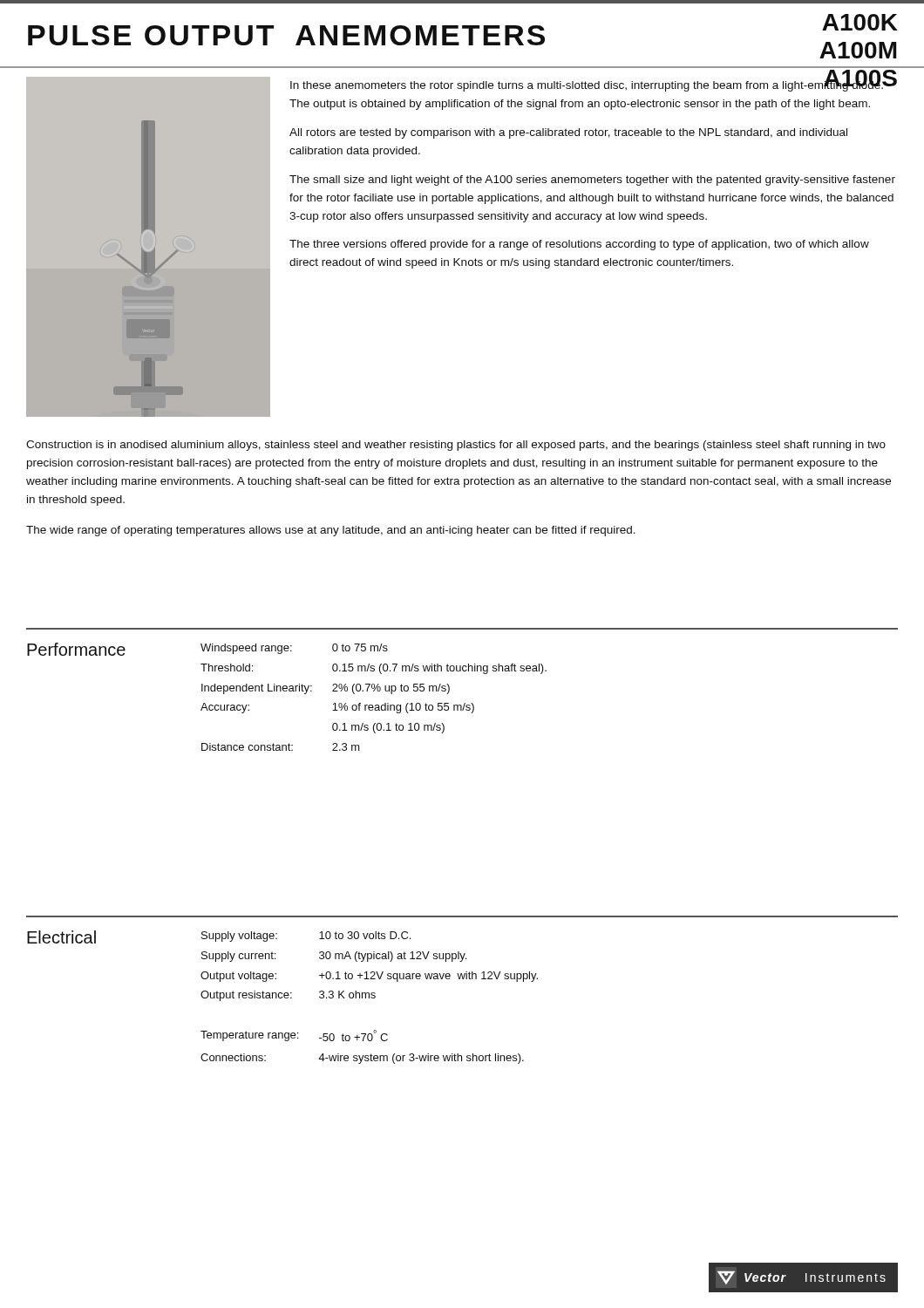Point to the block beginning "Construction is in anodised aluminium alloys,"

point(462,488)
